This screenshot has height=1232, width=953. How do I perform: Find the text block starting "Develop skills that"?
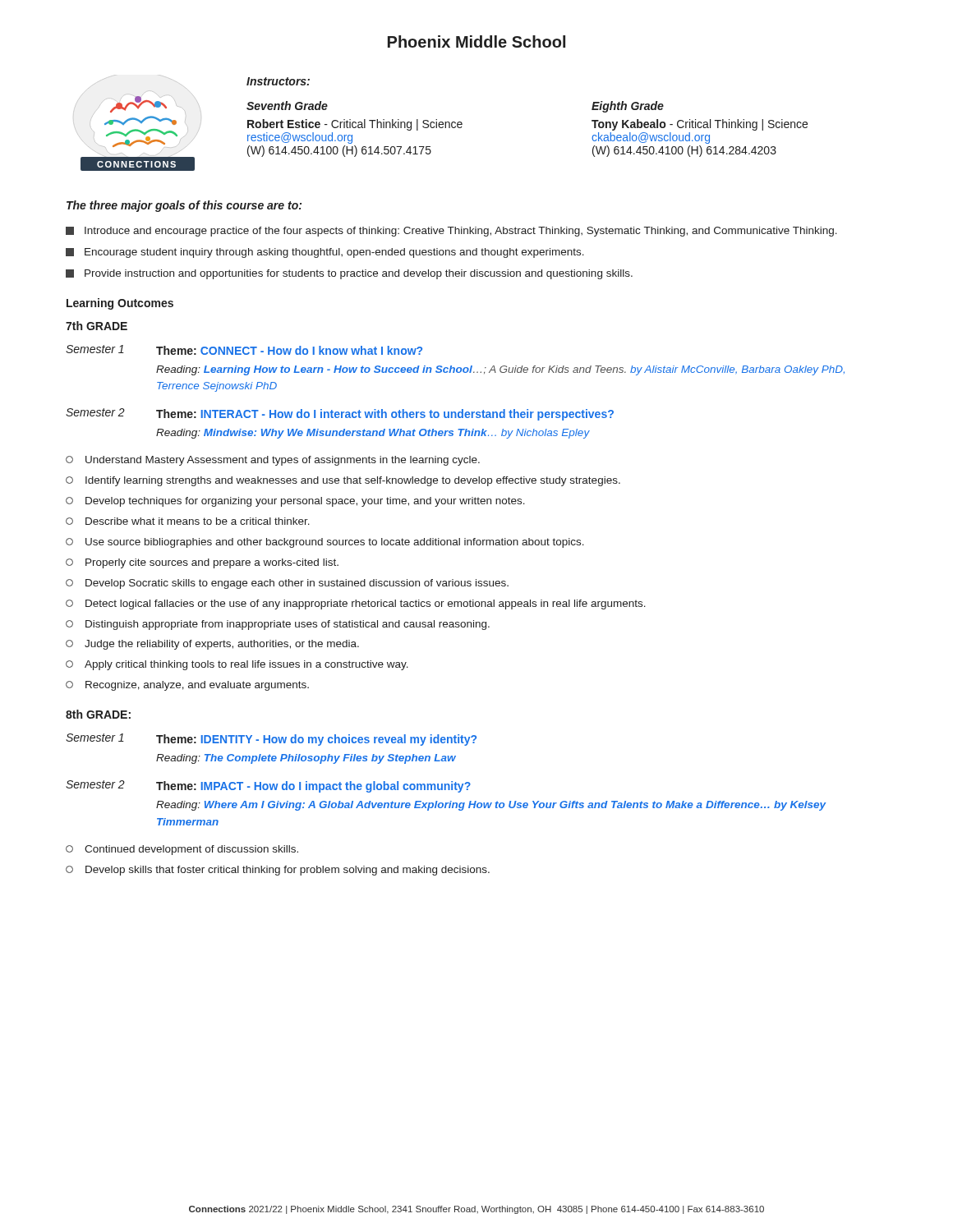[278, 870]
